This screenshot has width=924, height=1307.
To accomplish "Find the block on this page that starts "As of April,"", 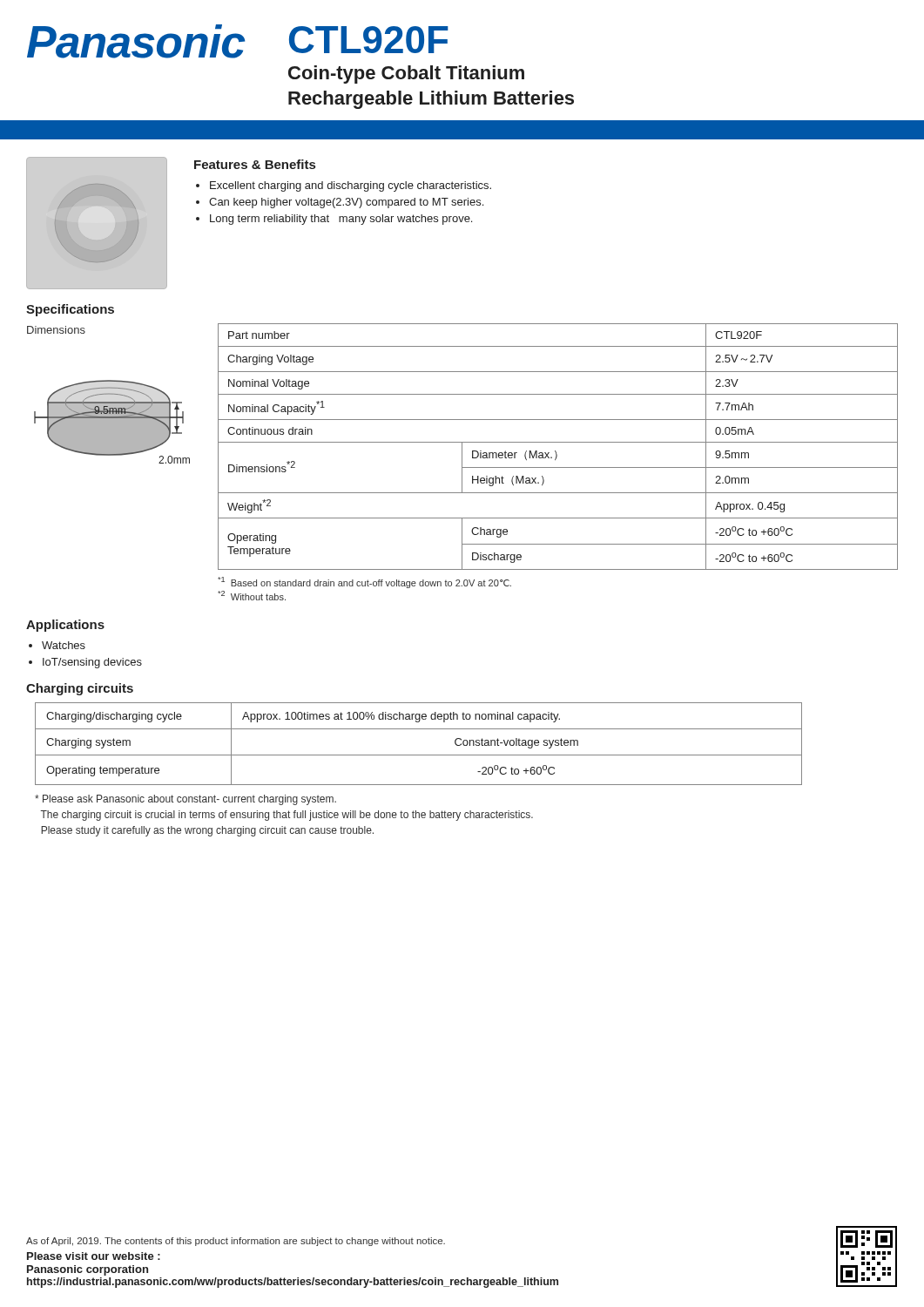I will pos(236,1241).
